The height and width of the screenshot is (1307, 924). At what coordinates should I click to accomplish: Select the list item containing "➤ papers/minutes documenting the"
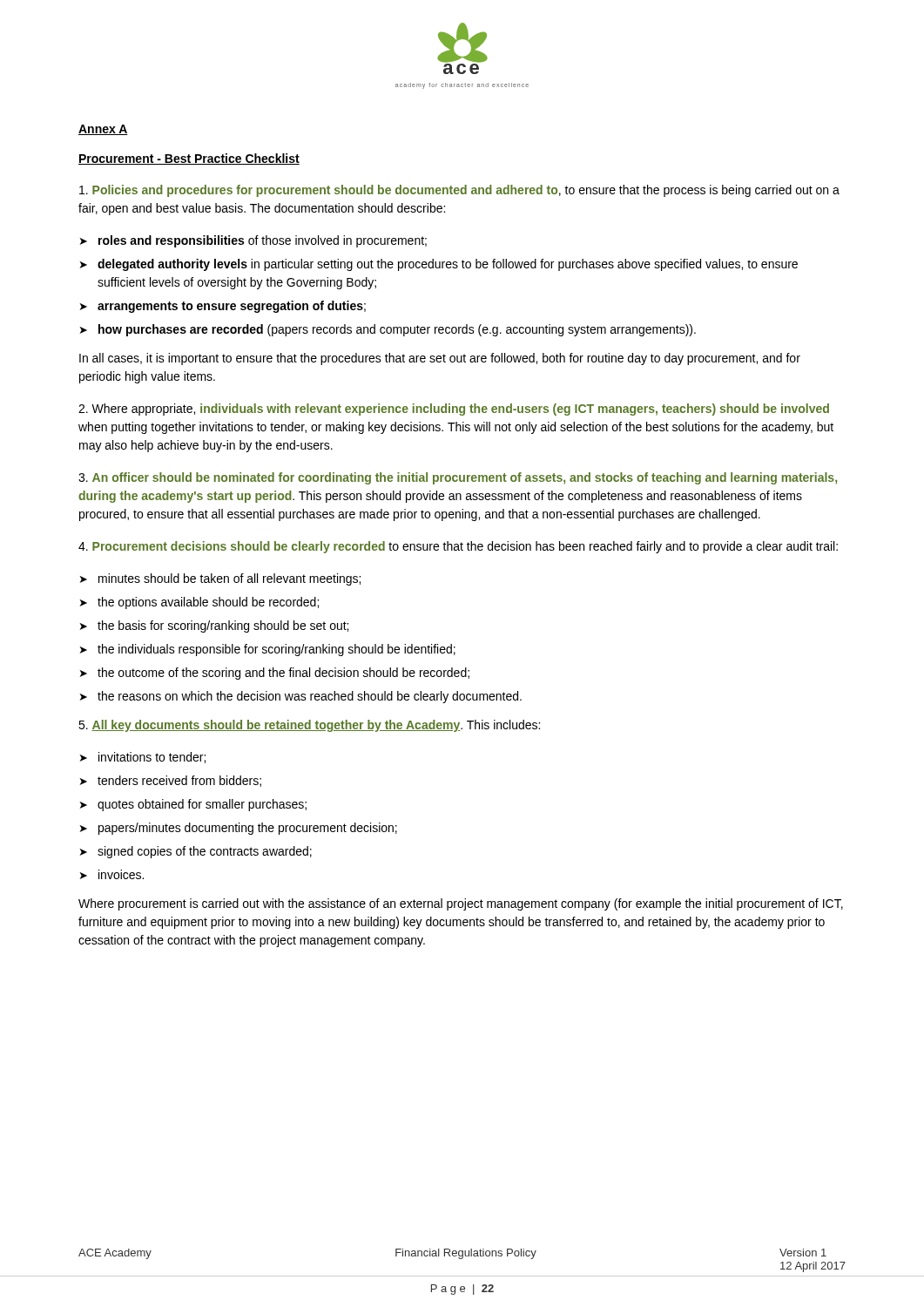pyautogui.click(x=238, y=828)
